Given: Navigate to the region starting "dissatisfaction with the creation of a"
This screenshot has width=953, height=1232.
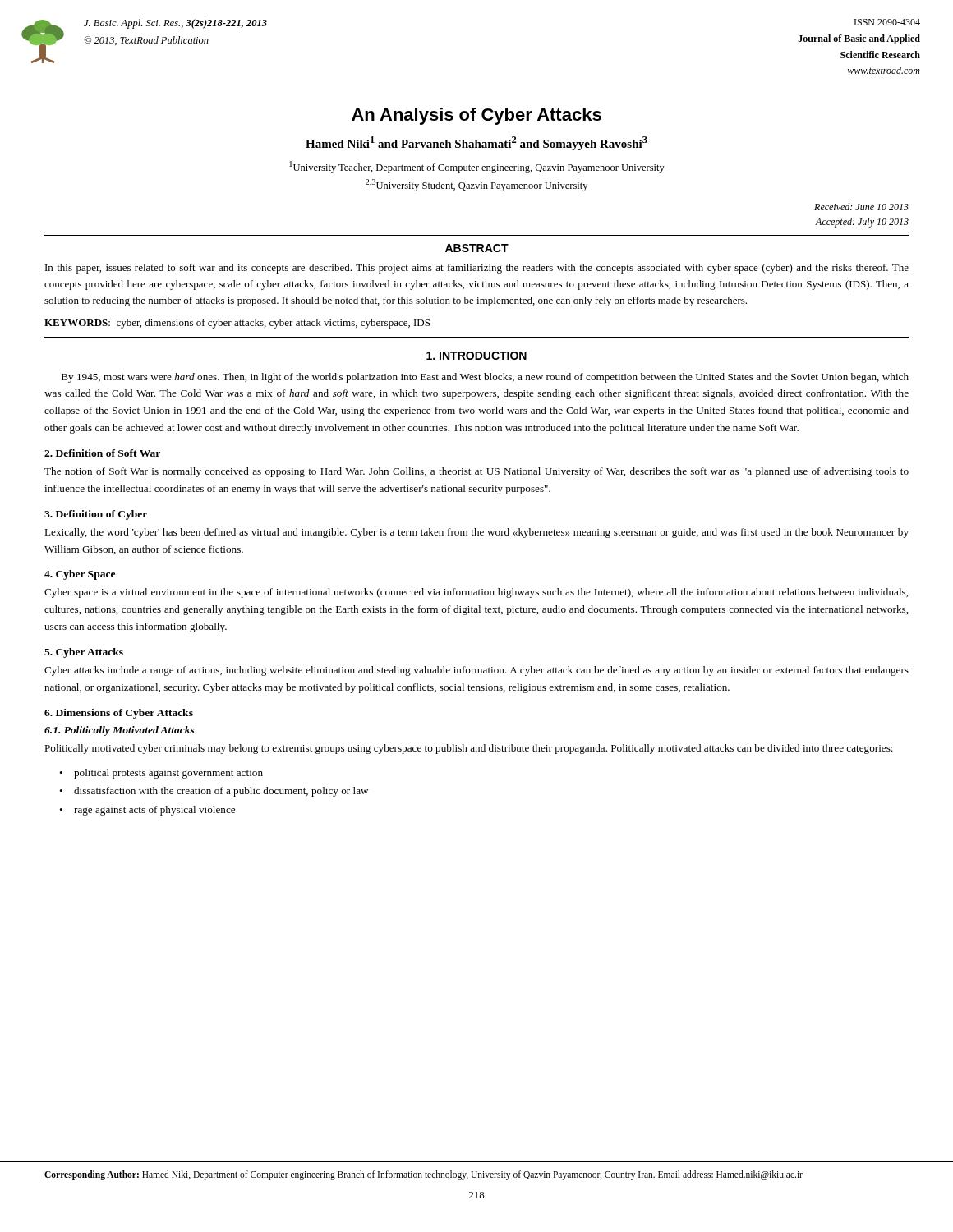Looking at the screenshot, I should click(x=221, y=791).
